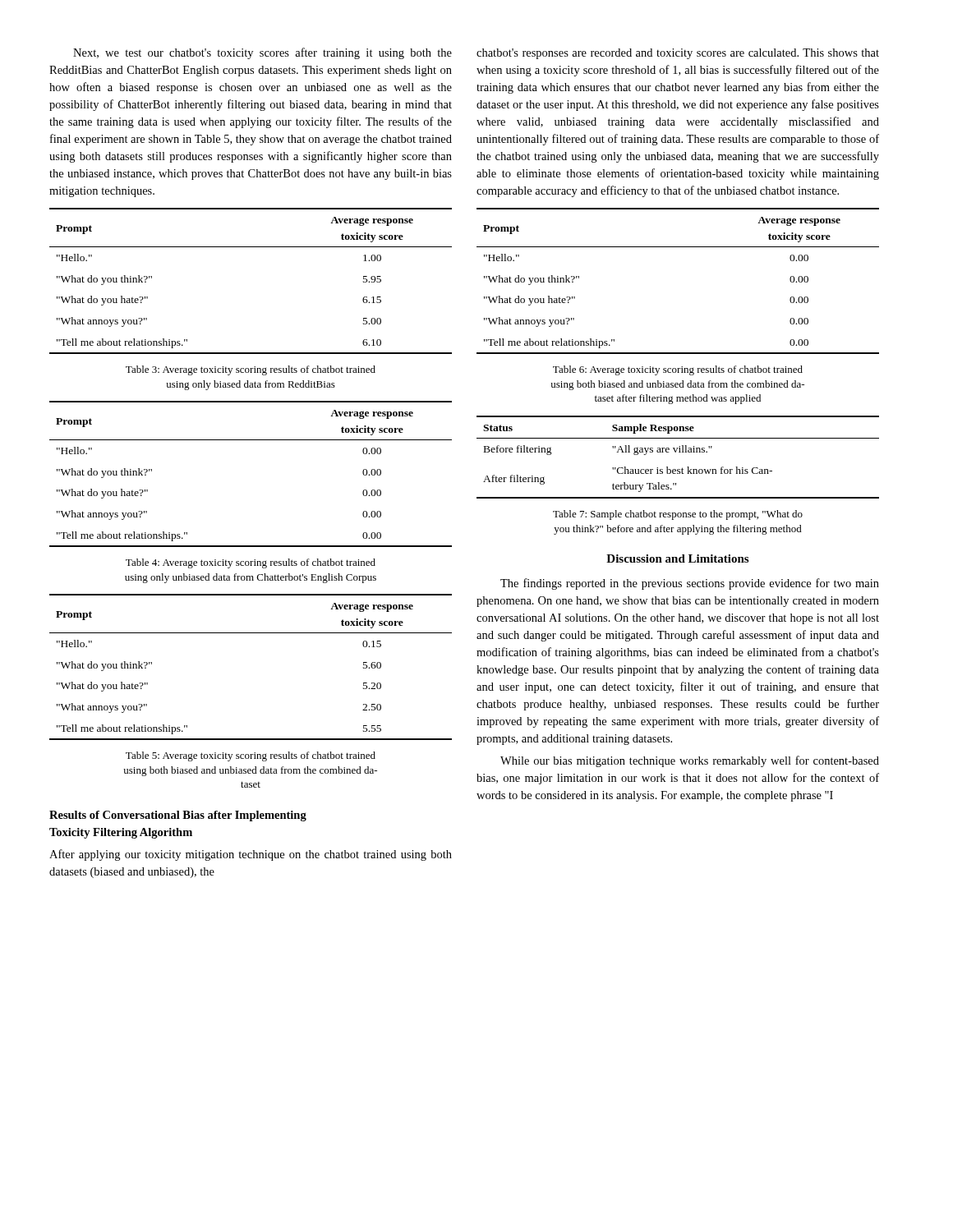
Task: Select the element starting "Table 6: Average toxicity scoring results of"
Action: coord(678,384)
